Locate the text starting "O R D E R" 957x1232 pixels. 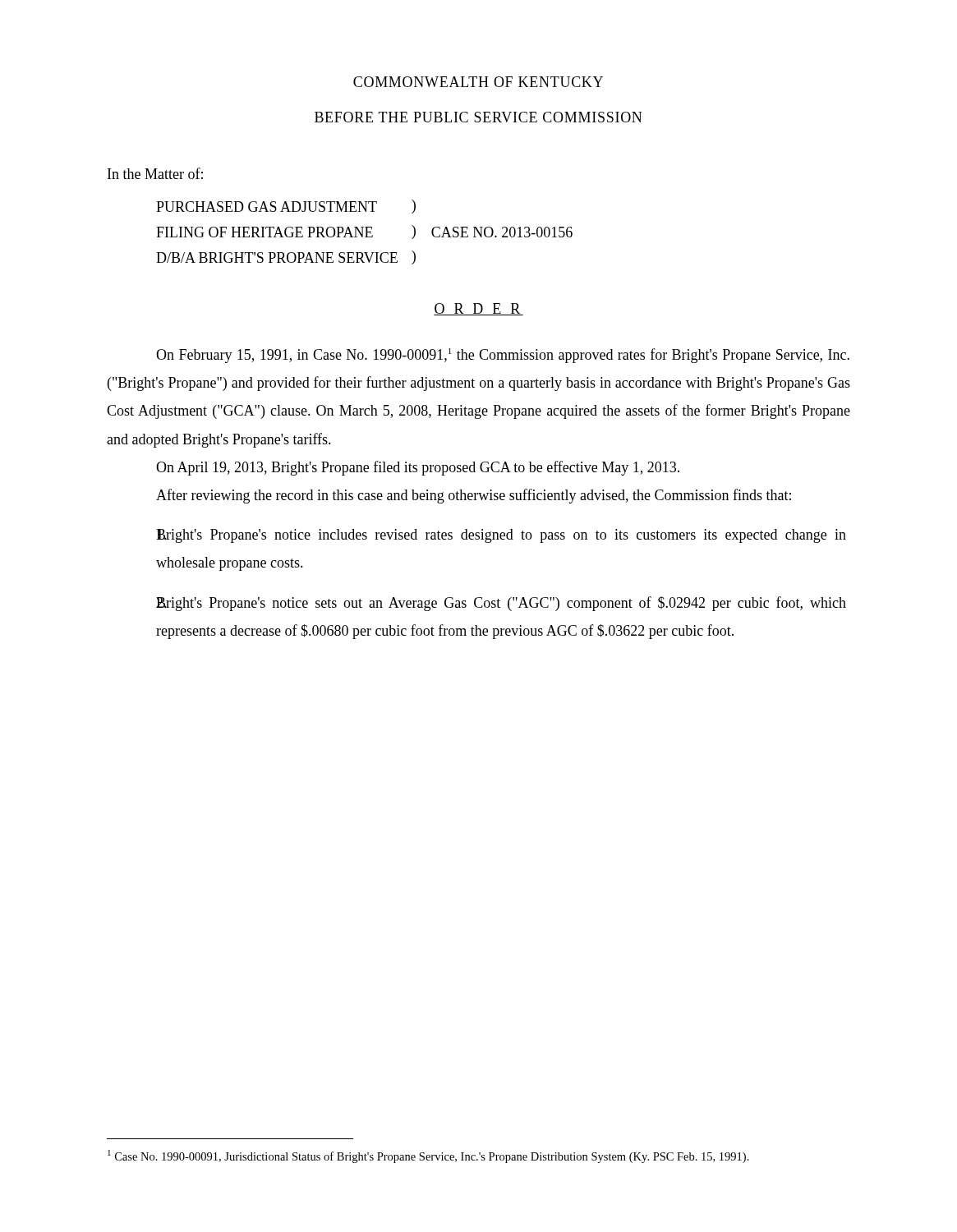pyautogui.click(x=478, y=309)
